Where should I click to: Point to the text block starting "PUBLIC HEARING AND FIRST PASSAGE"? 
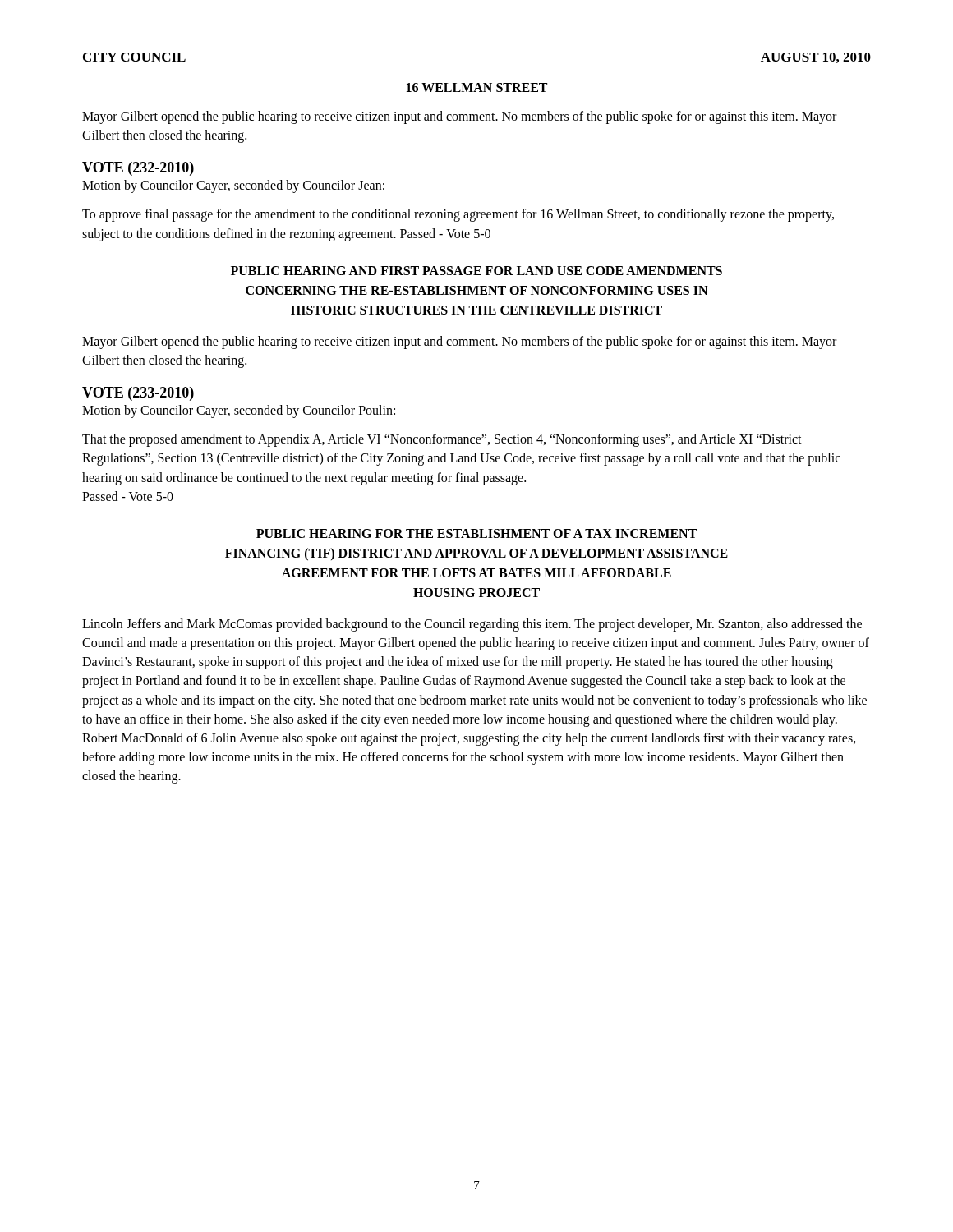coord(476,290)
